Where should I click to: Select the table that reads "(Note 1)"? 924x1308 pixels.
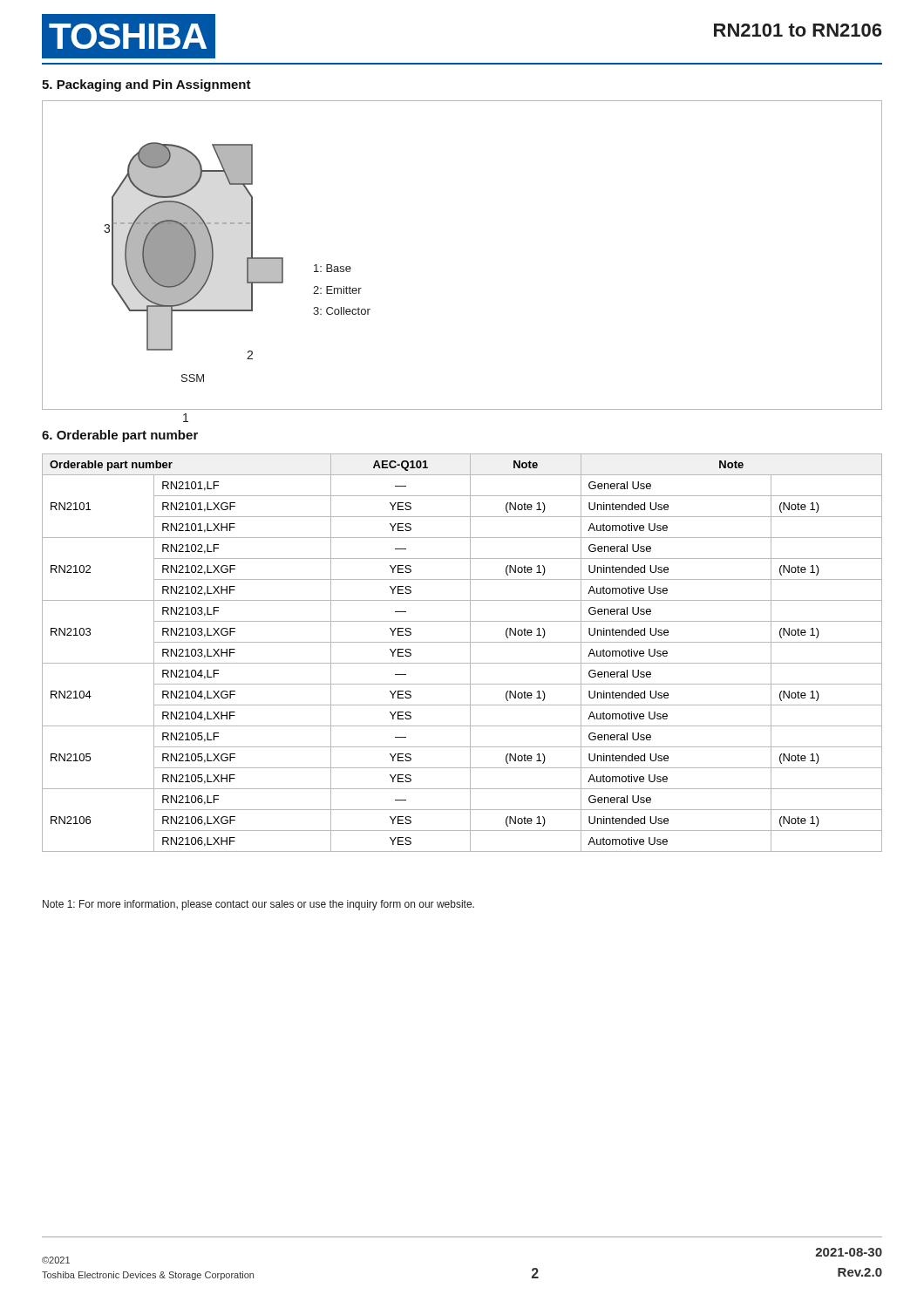pos(462,653)
